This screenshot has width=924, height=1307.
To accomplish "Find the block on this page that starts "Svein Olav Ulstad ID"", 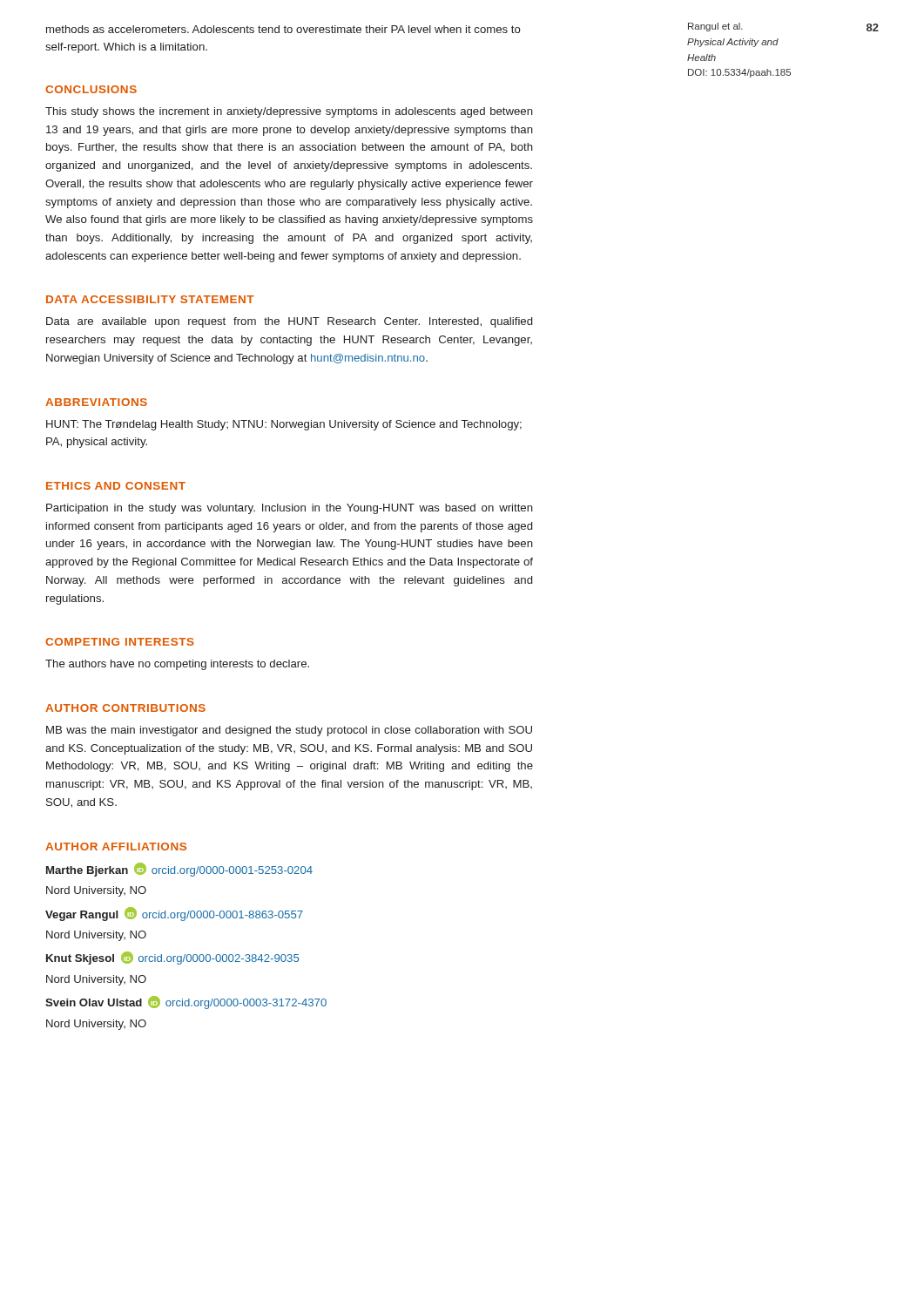I will (x=186, y=1003).
